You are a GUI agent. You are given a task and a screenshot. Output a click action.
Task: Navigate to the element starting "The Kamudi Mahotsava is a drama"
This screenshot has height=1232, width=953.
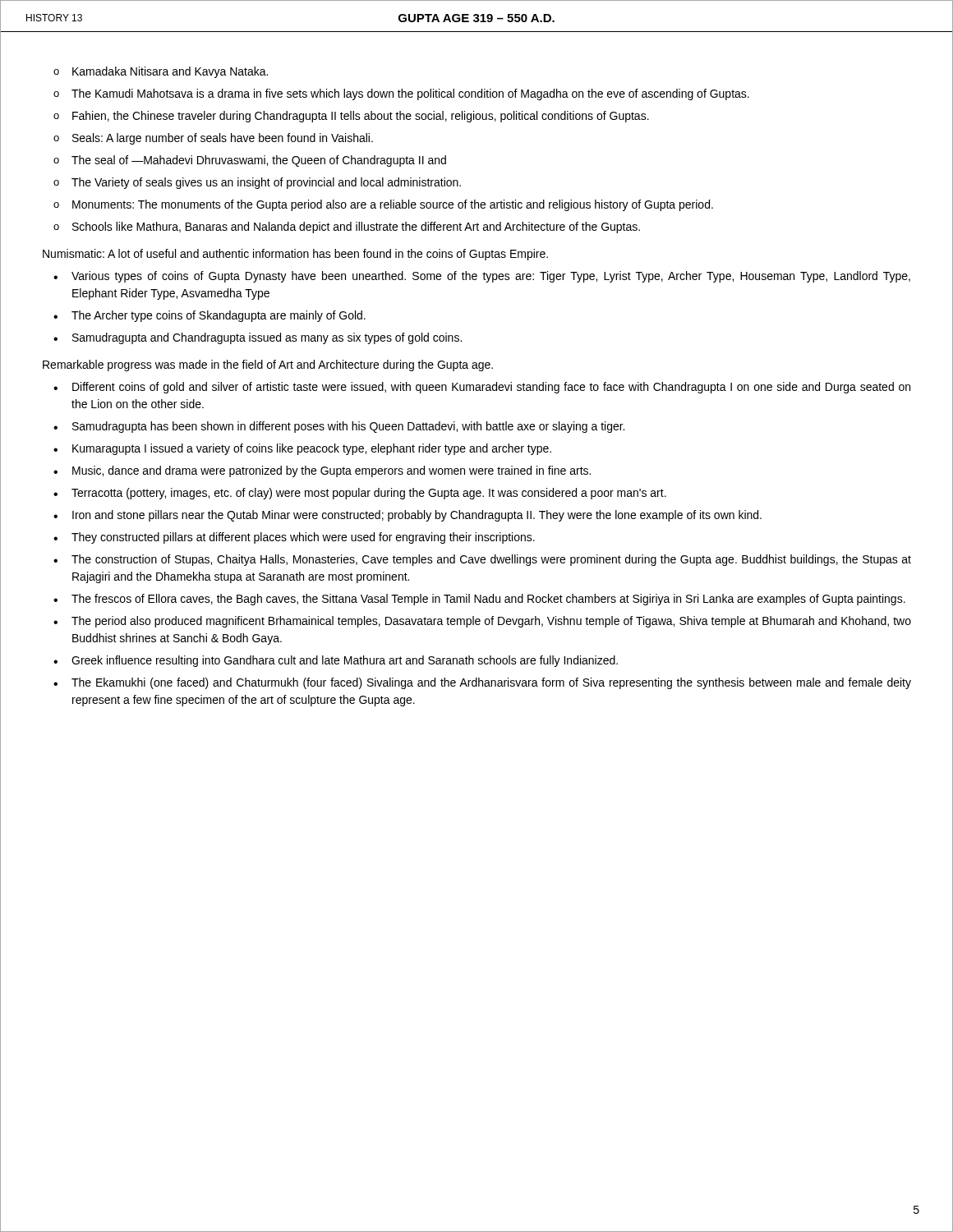(x=411, y=94)
